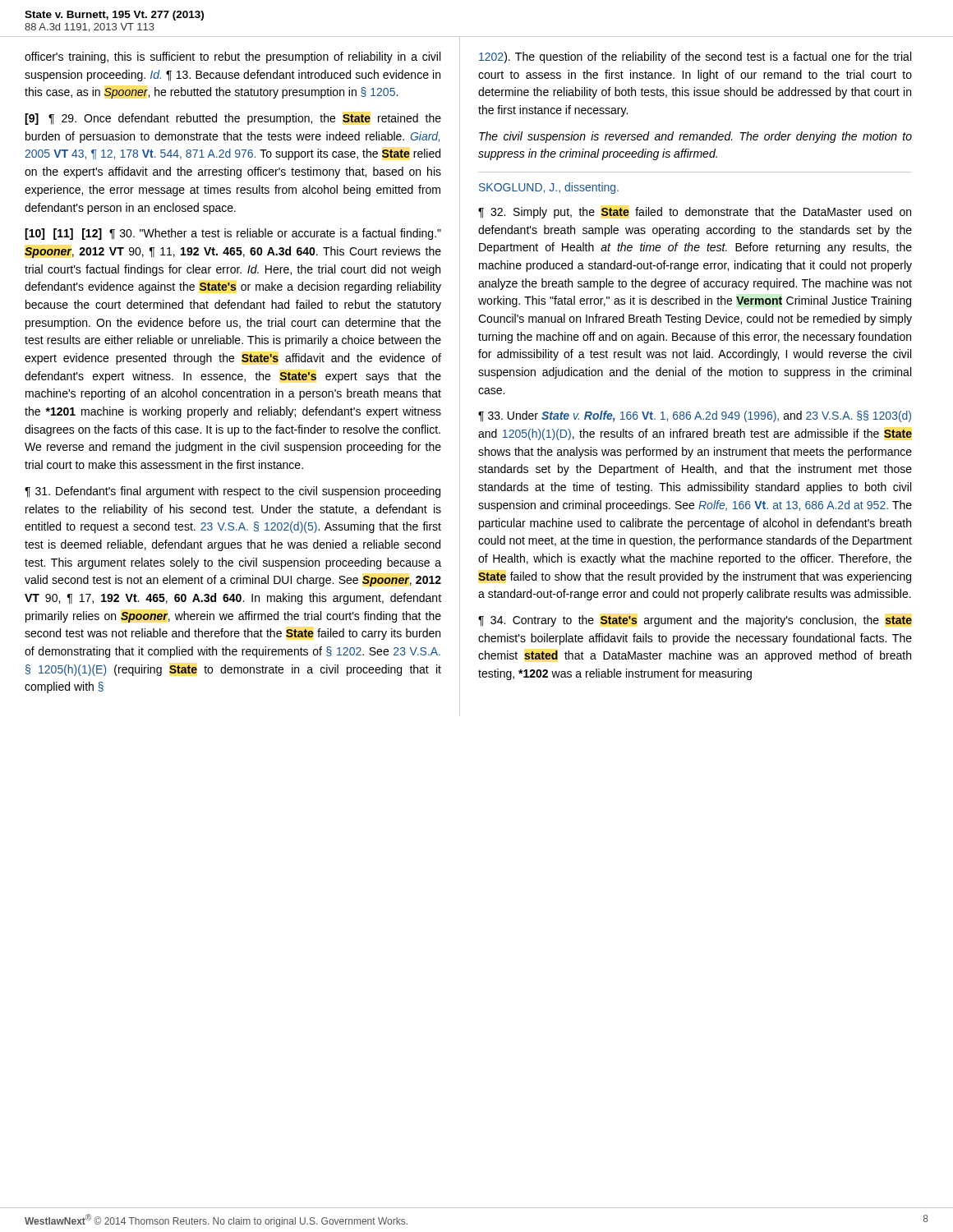953x1232 pixels.
Task: Click on the block starting "¶ 33. Under"
Action: tap(695, 506)
